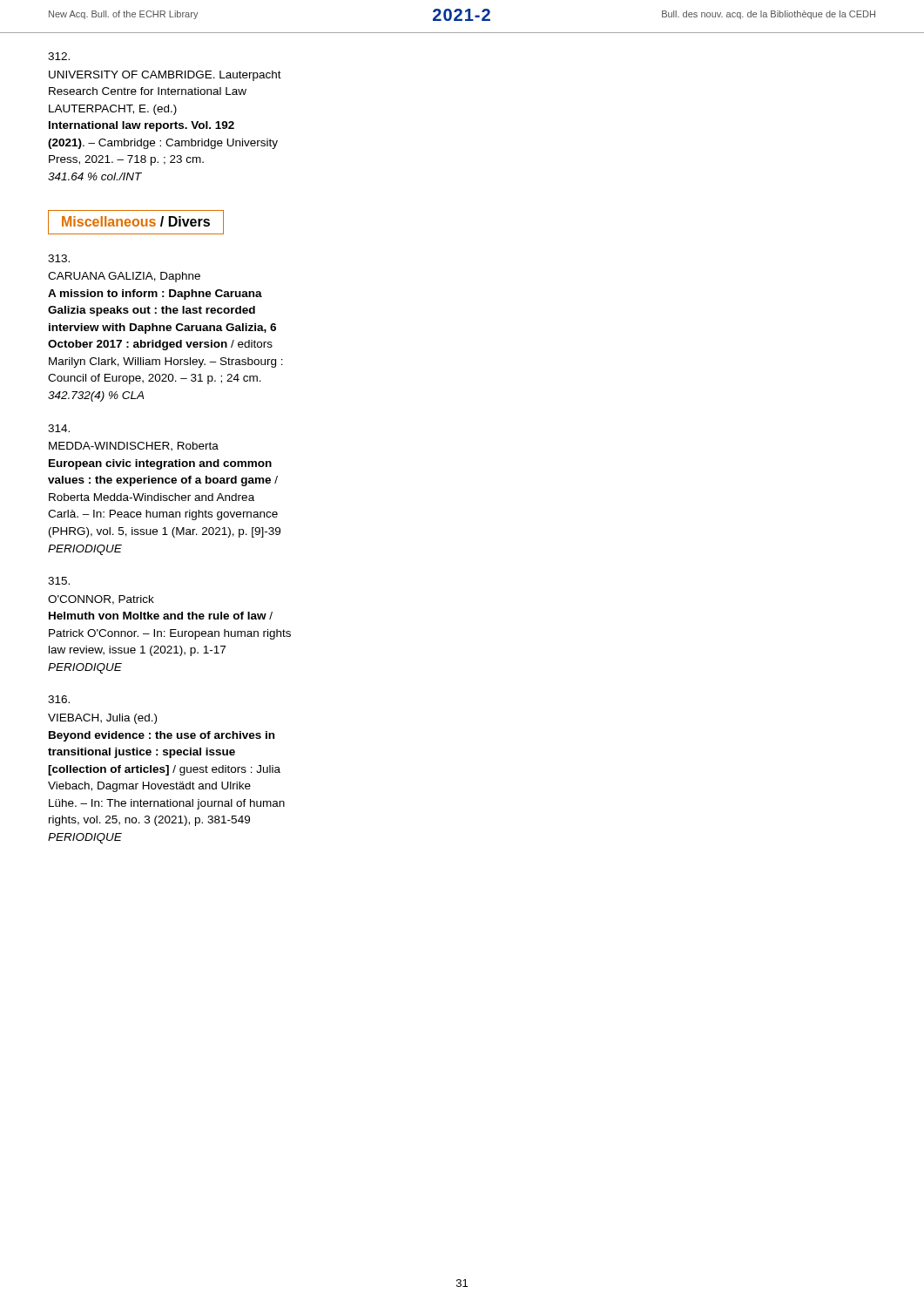
Task: Click on the block starting "O'CONNOR, Patrick Helmuth"
Action: tap(292, 623)
